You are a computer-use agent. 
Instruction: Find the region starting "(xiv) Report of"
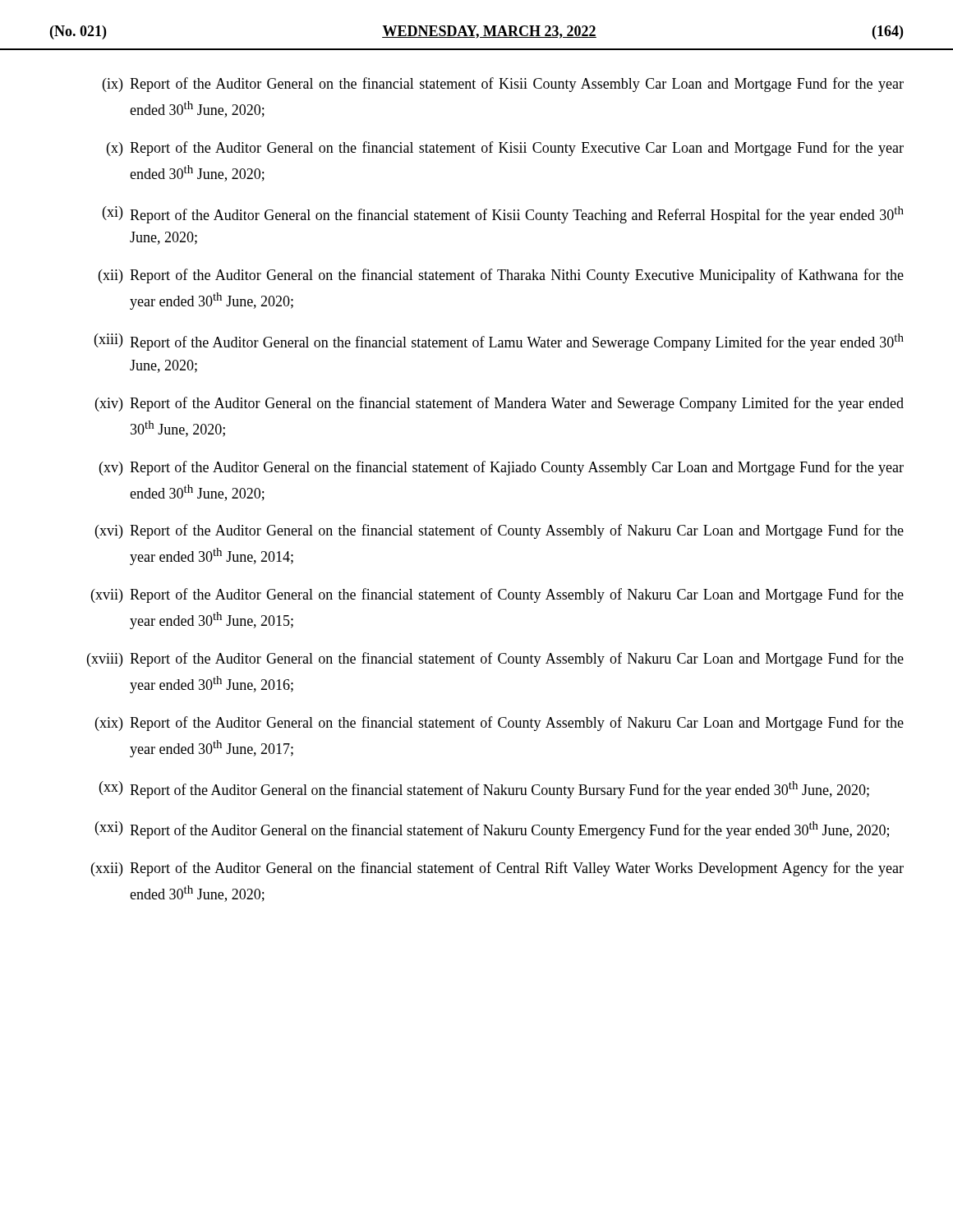tap(476, 417)
